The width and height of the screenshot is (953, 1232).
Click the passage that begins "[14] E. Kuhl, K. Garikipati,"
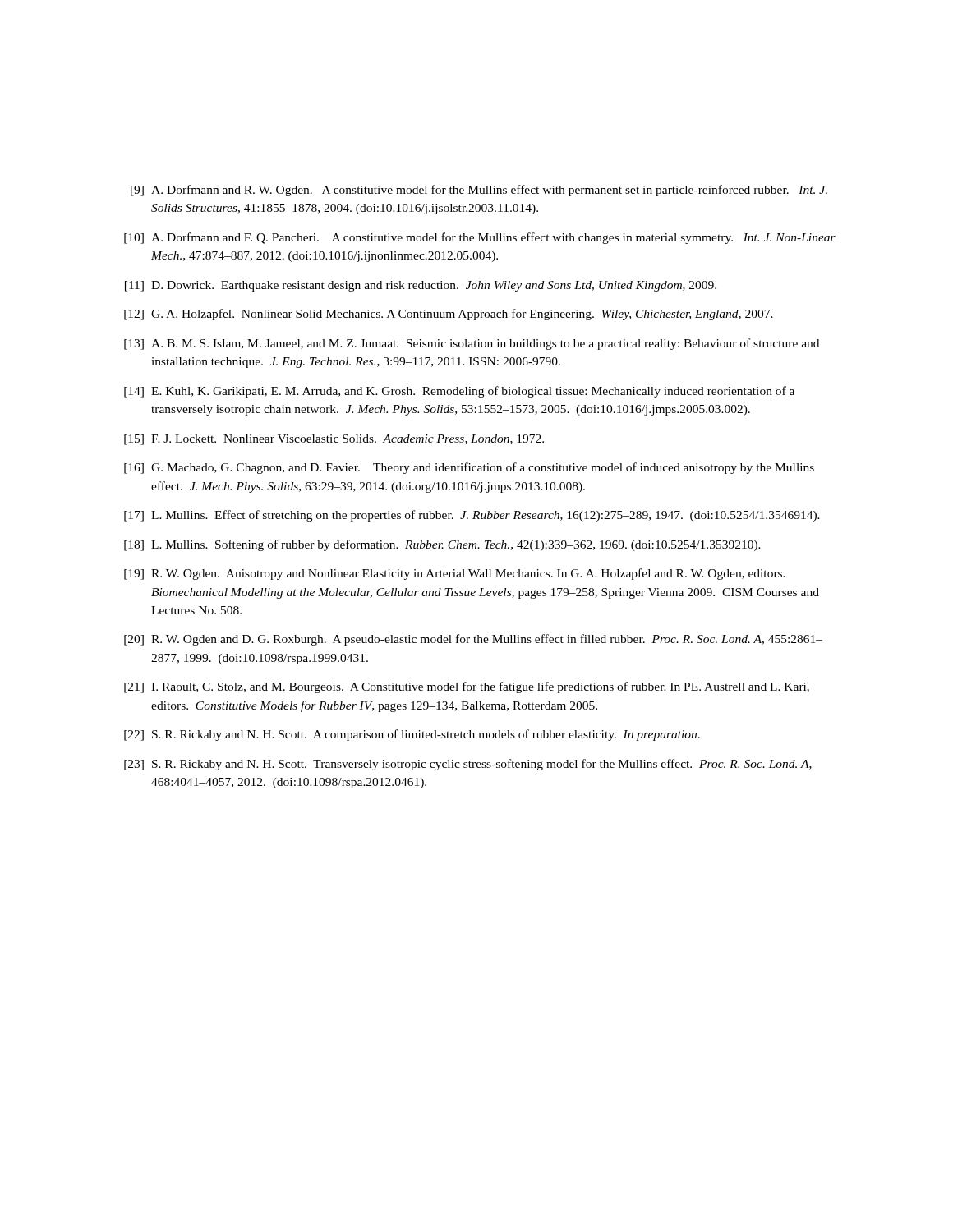click(x=476, y=400)
